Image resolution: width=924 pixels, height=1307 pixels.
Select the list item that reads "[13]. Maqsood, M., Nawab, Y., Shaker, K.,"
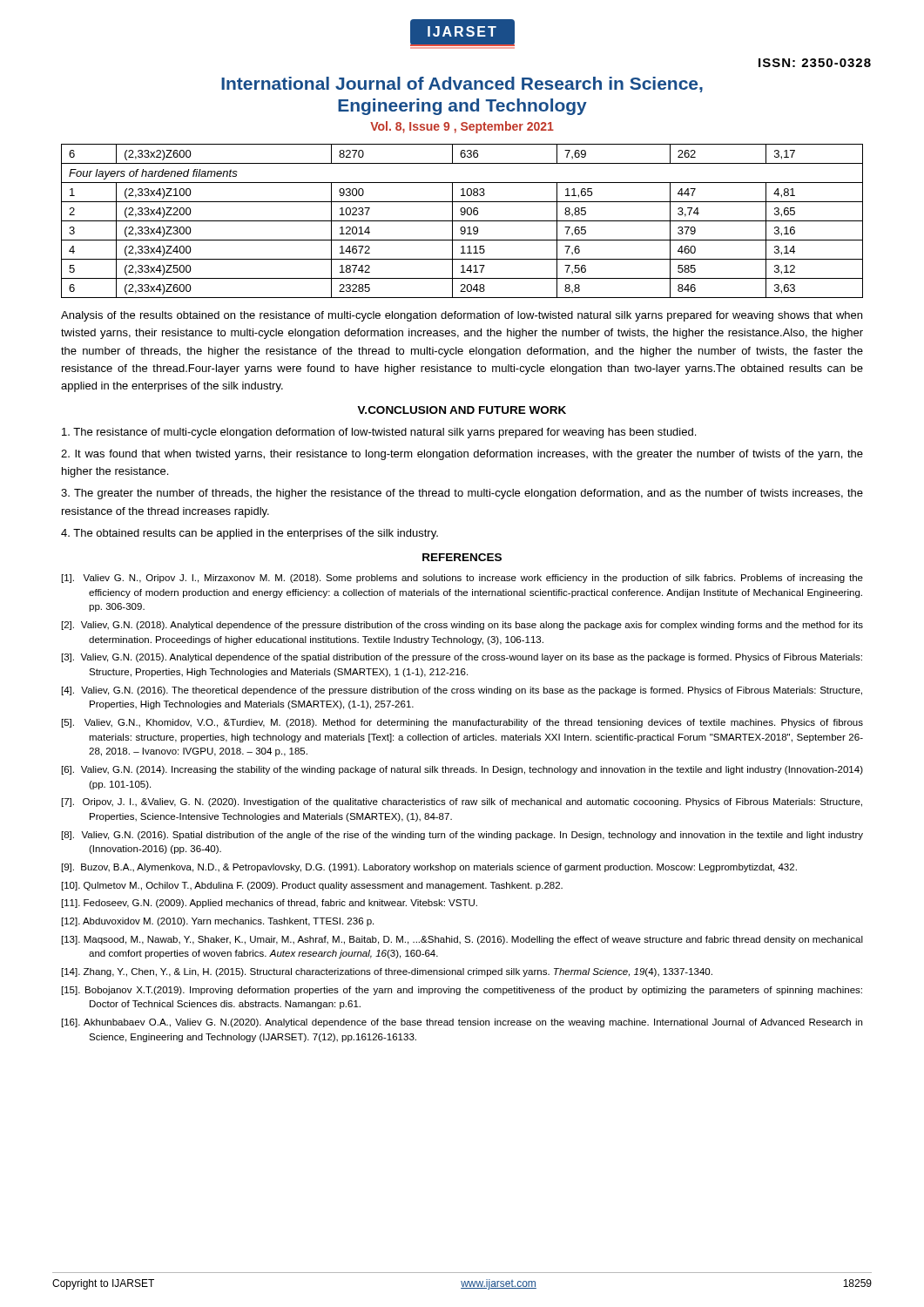tap(462, 946)
